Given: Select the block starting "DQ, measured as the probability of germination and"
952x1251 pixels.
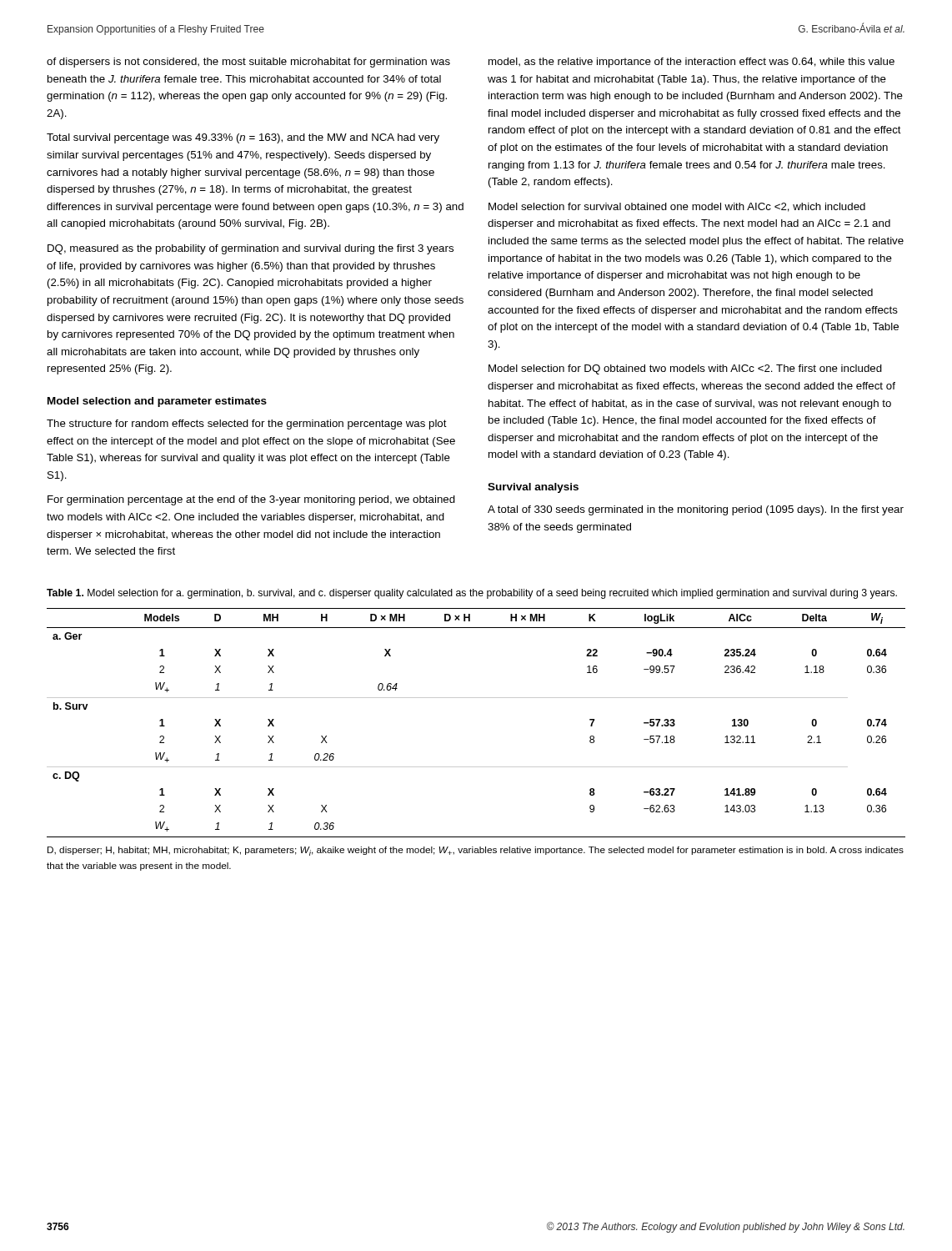Looking at the screenshot, I should [255, 308].
